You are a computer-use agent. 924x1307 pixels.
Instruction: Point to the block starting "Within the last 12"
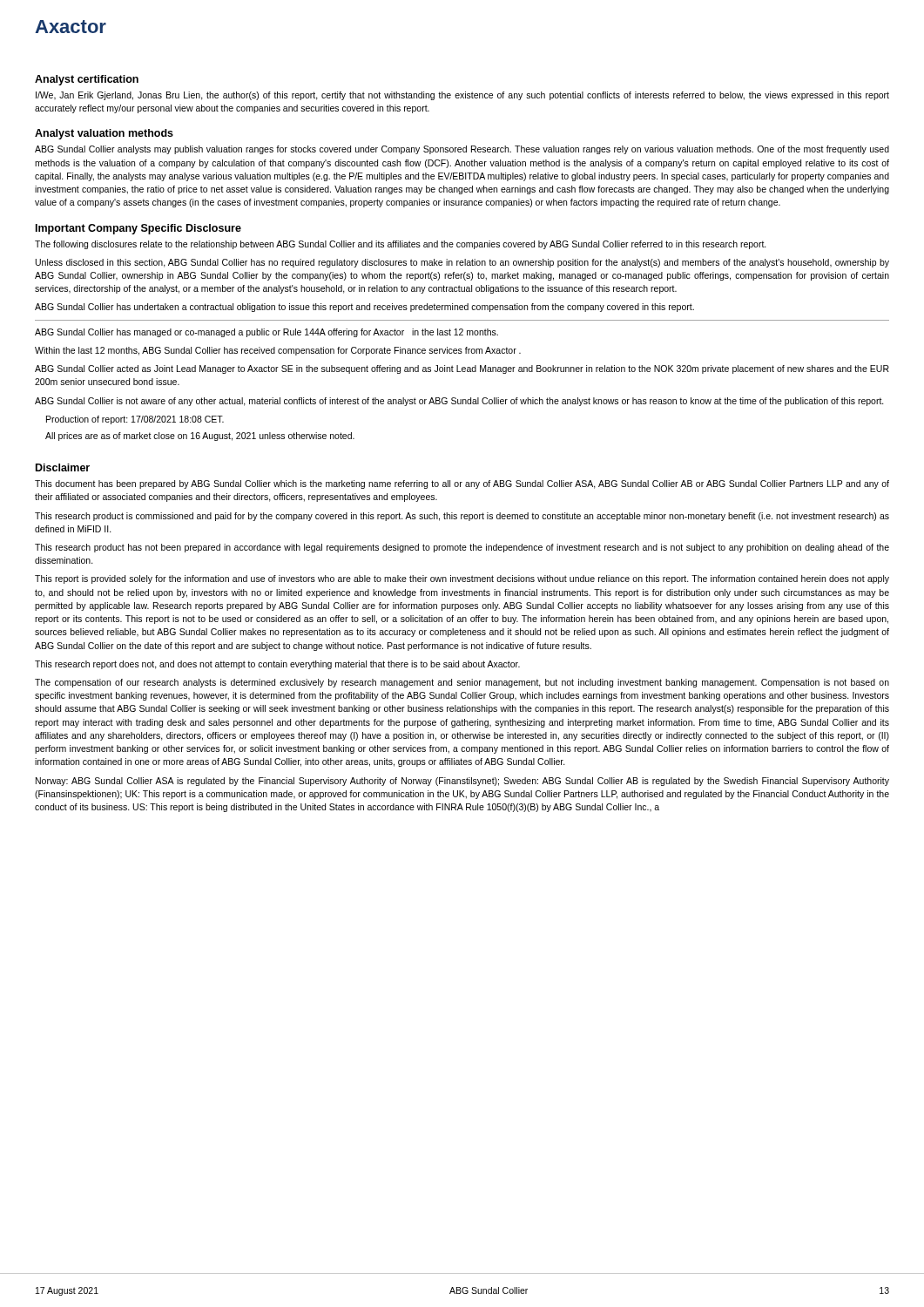[x=278, y=350]
